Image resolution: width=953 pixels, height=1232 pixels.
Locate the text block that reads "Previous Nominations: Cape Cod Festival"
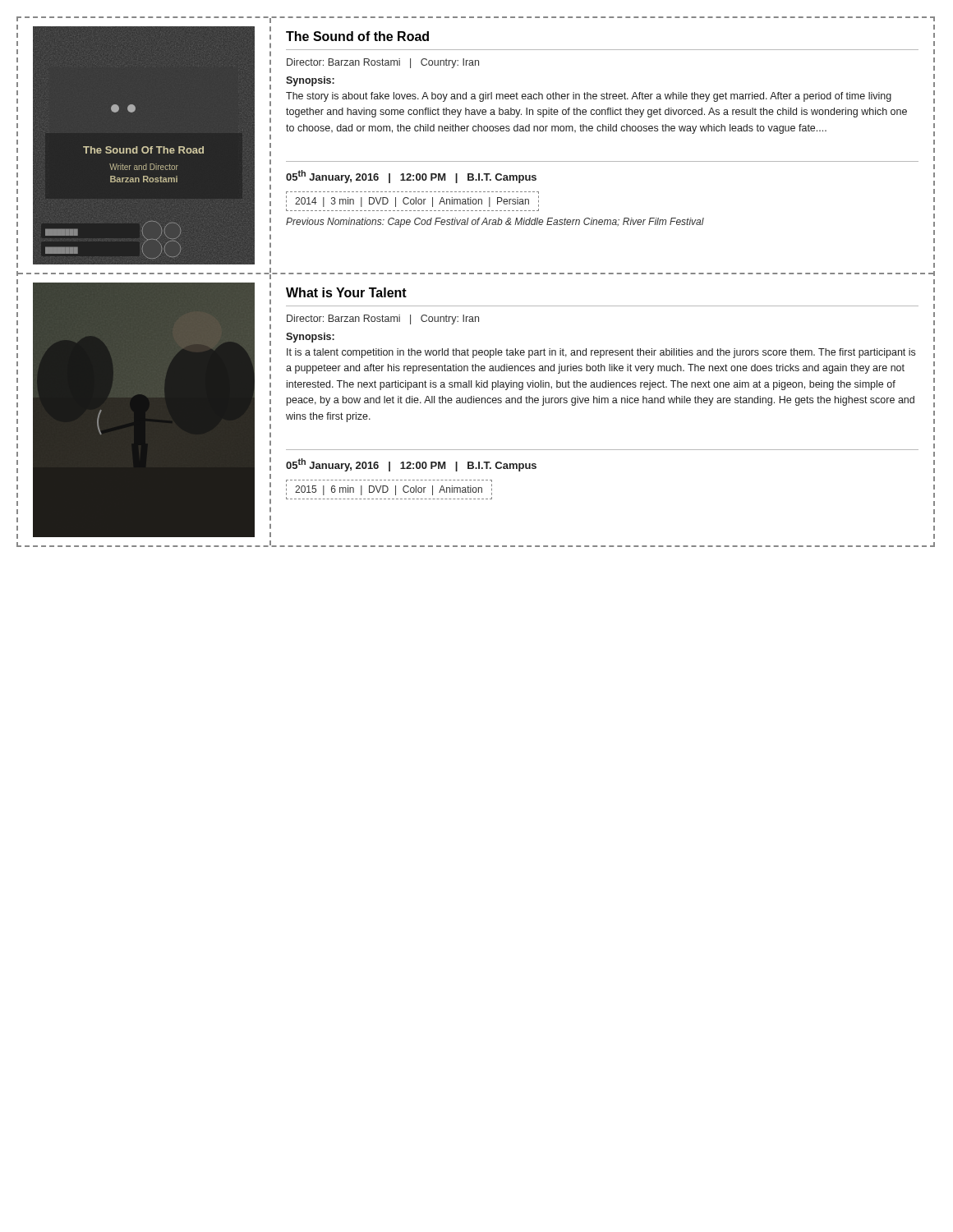pyautogui.click(x=495, y=222)
